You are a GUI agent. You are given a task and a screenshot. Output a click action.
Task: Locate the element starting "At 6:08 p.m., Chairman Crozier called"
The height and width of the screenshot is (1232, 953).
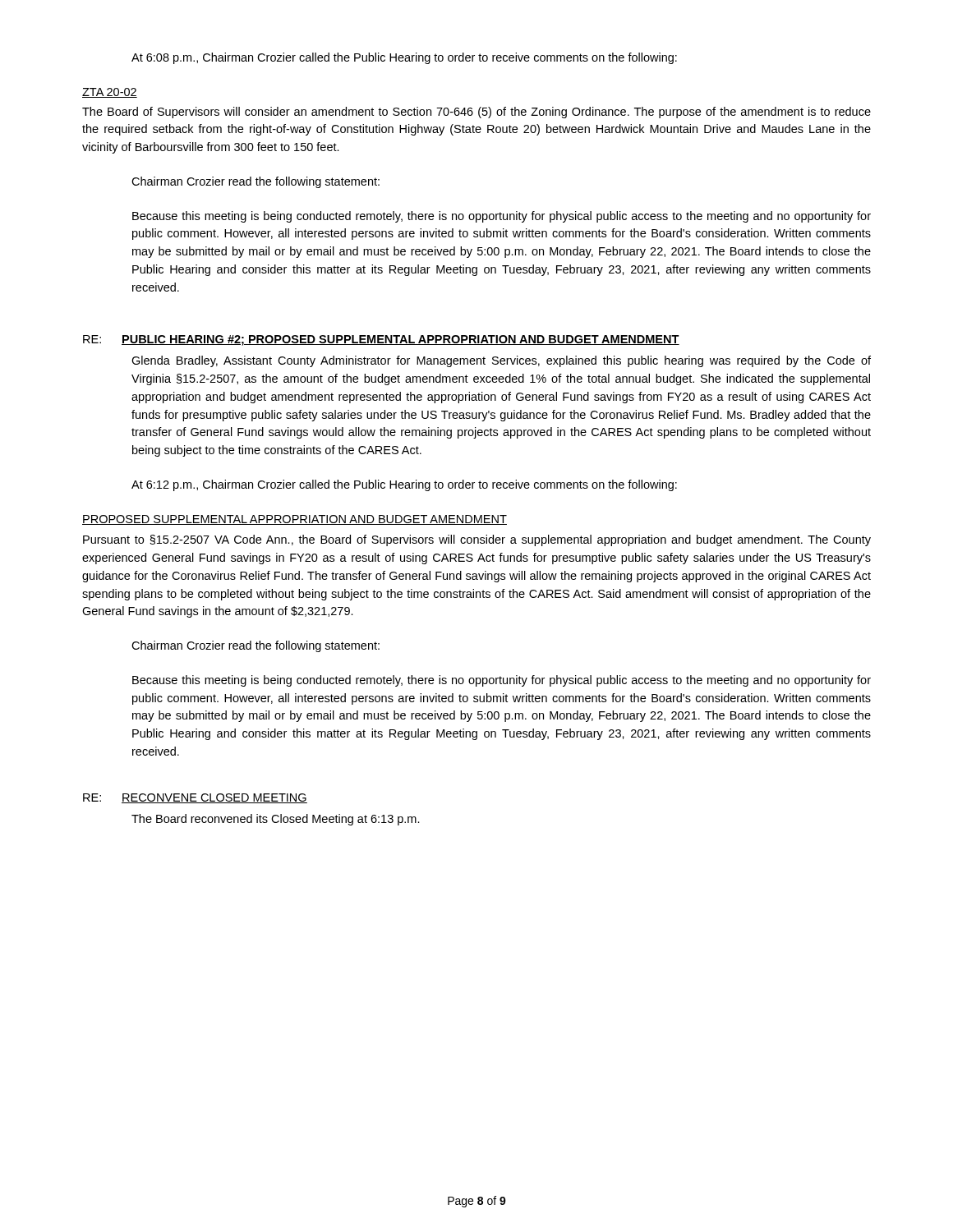tap(501, 58)
